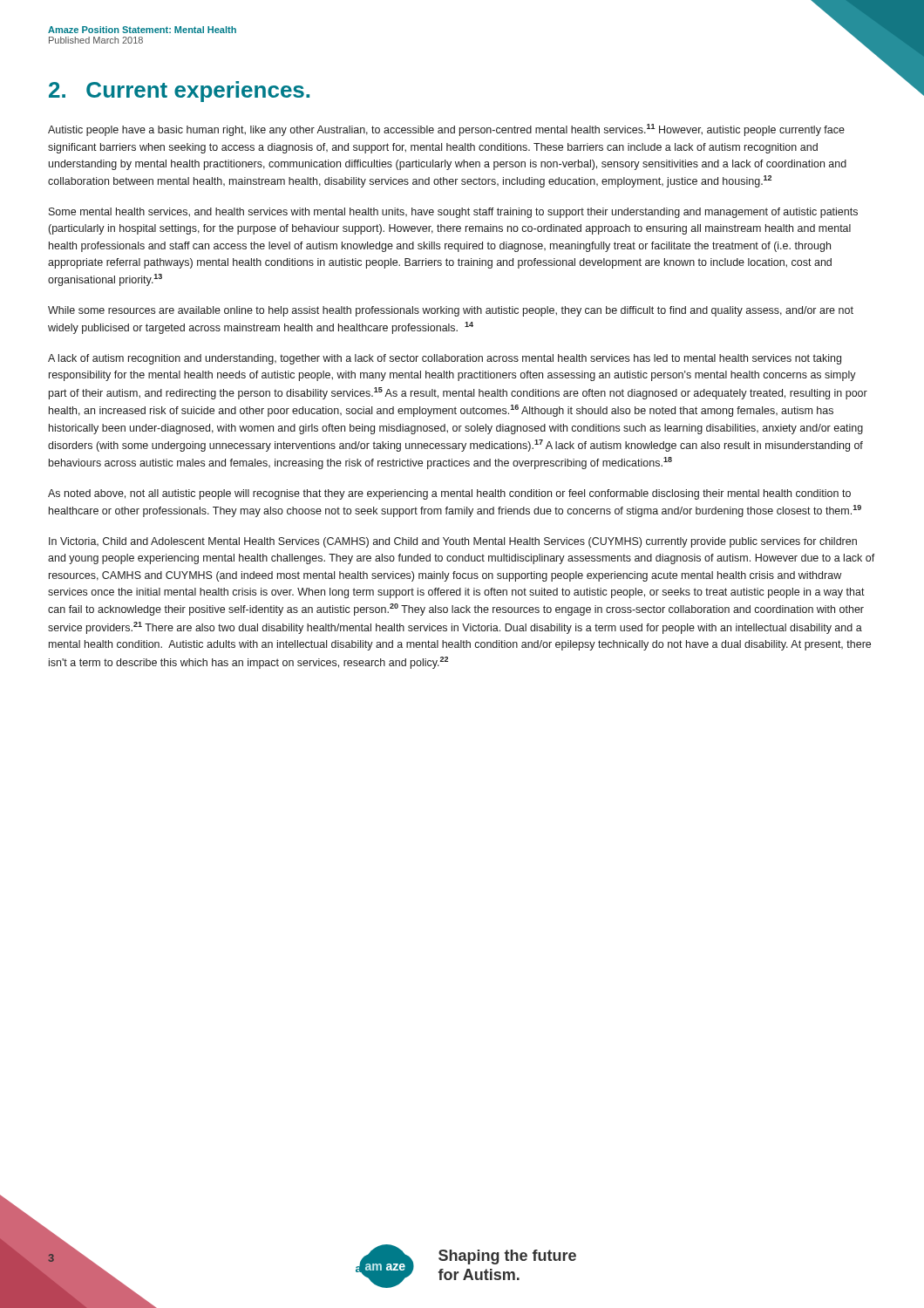Select the text starting "Autistic people have a basic human right,"
Viewport: 924px width, 1308px height.
pos(447,155)
